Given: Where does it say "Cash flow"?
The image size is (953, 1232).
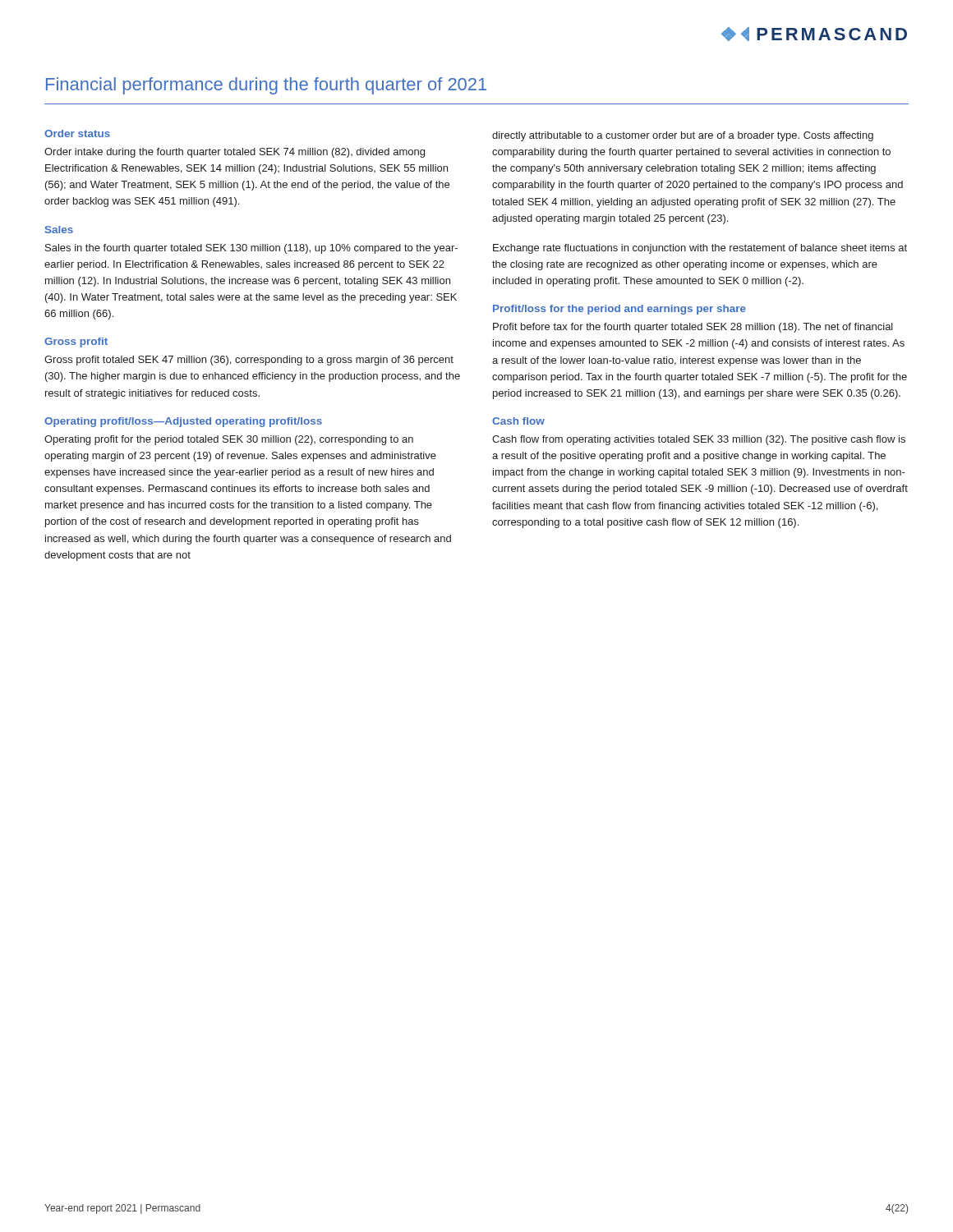Looking at the screenshot, I should point(518,421).
